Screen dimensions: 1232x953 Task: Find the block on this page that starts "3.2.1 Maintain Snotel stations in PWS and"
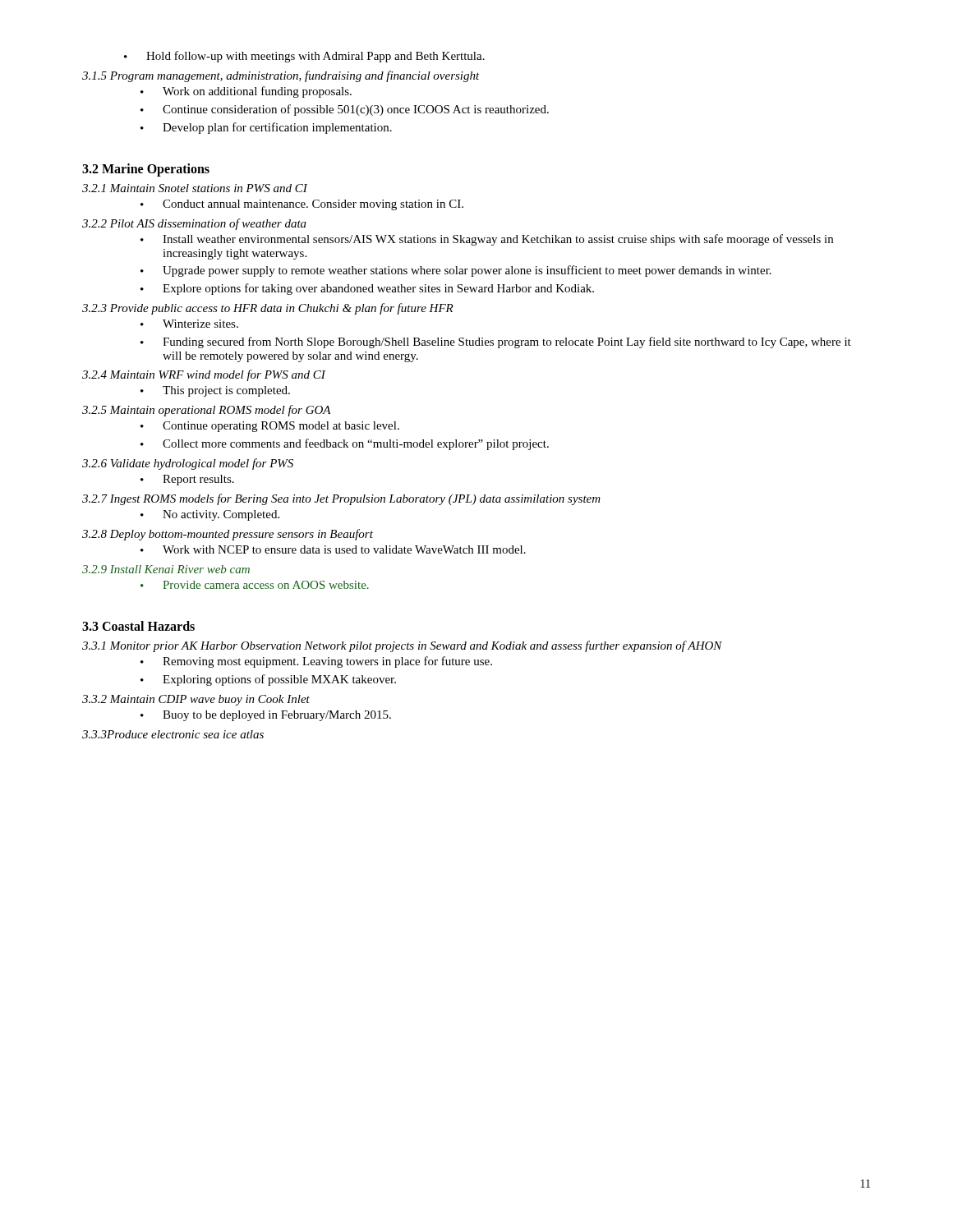click(195, 188)
